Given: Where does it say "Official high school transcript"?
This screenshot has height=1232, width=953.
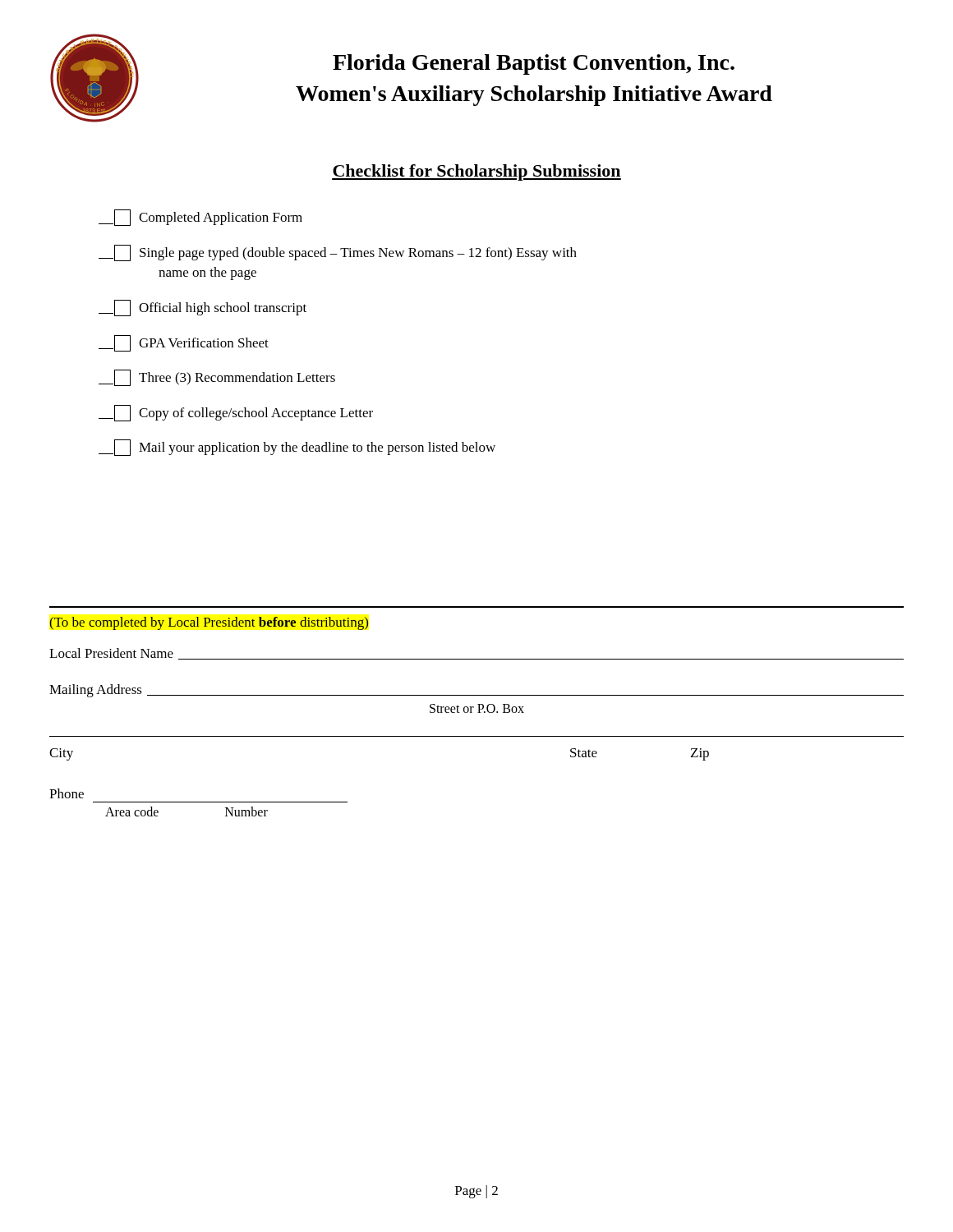Looking at the screenshot, I should tap(203, 308).
